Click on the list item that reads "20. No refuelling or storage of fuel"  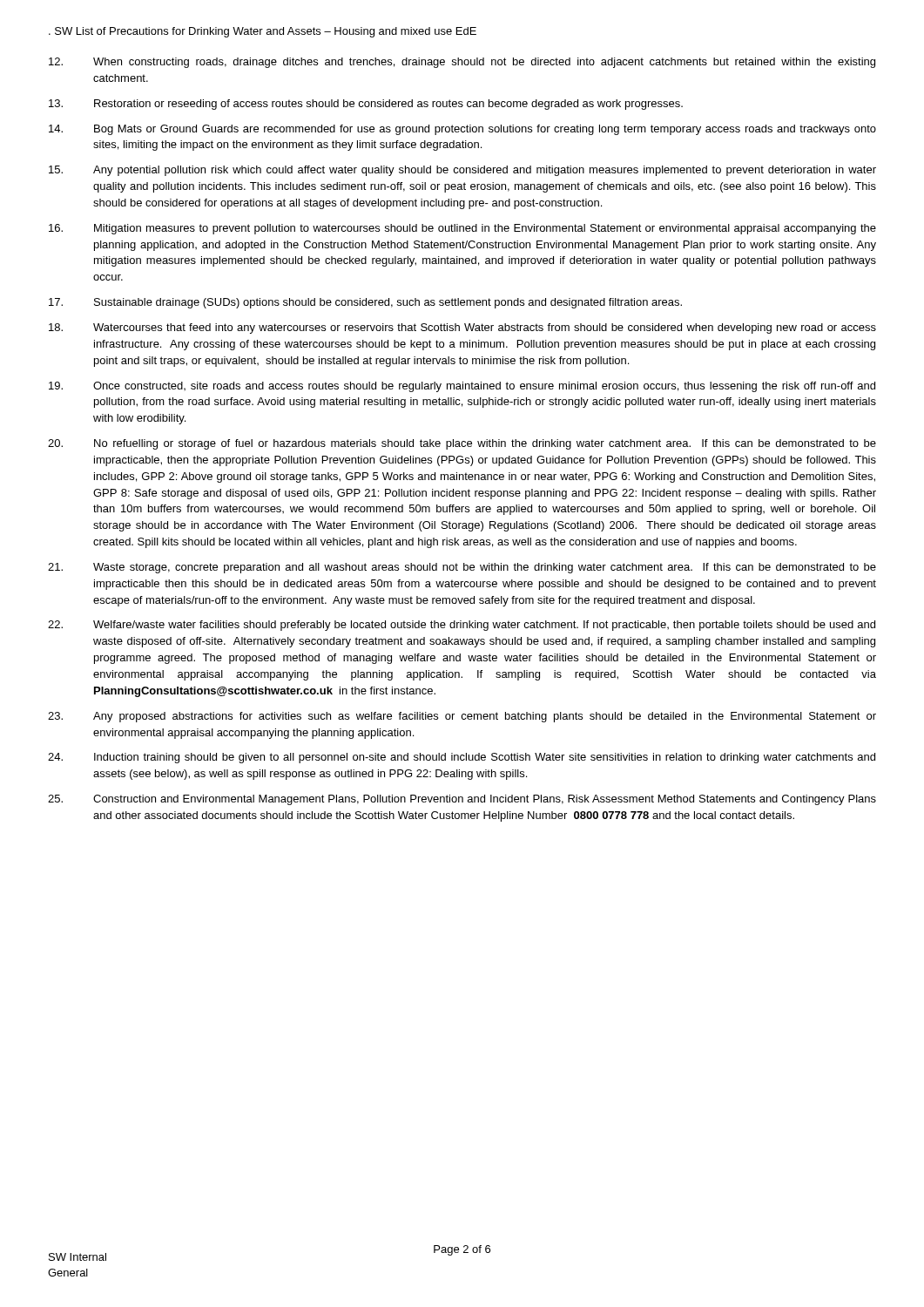[462, 493]
